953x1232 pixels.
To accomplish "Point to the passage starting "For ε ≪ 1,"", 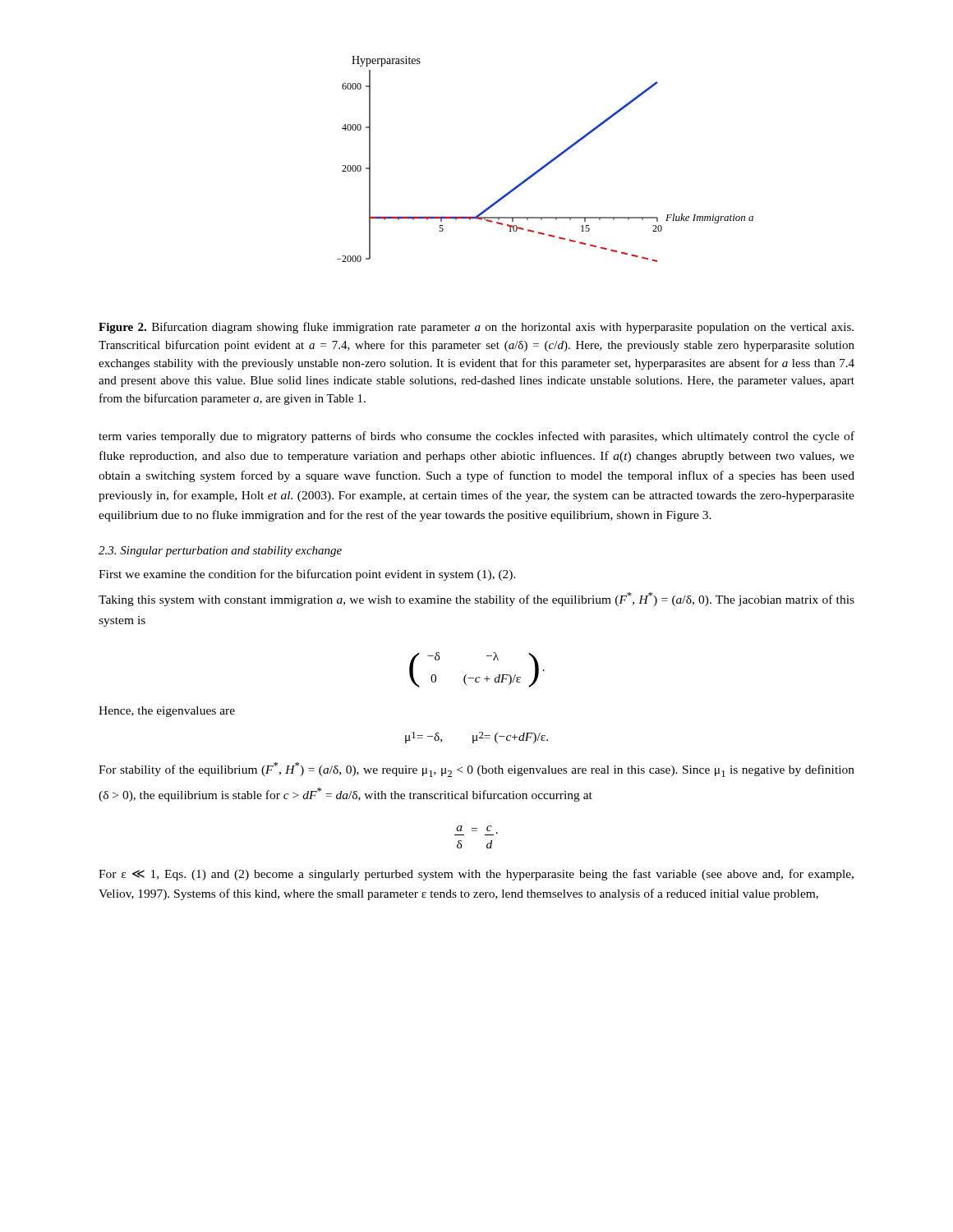I will click(x=476, y=883).
